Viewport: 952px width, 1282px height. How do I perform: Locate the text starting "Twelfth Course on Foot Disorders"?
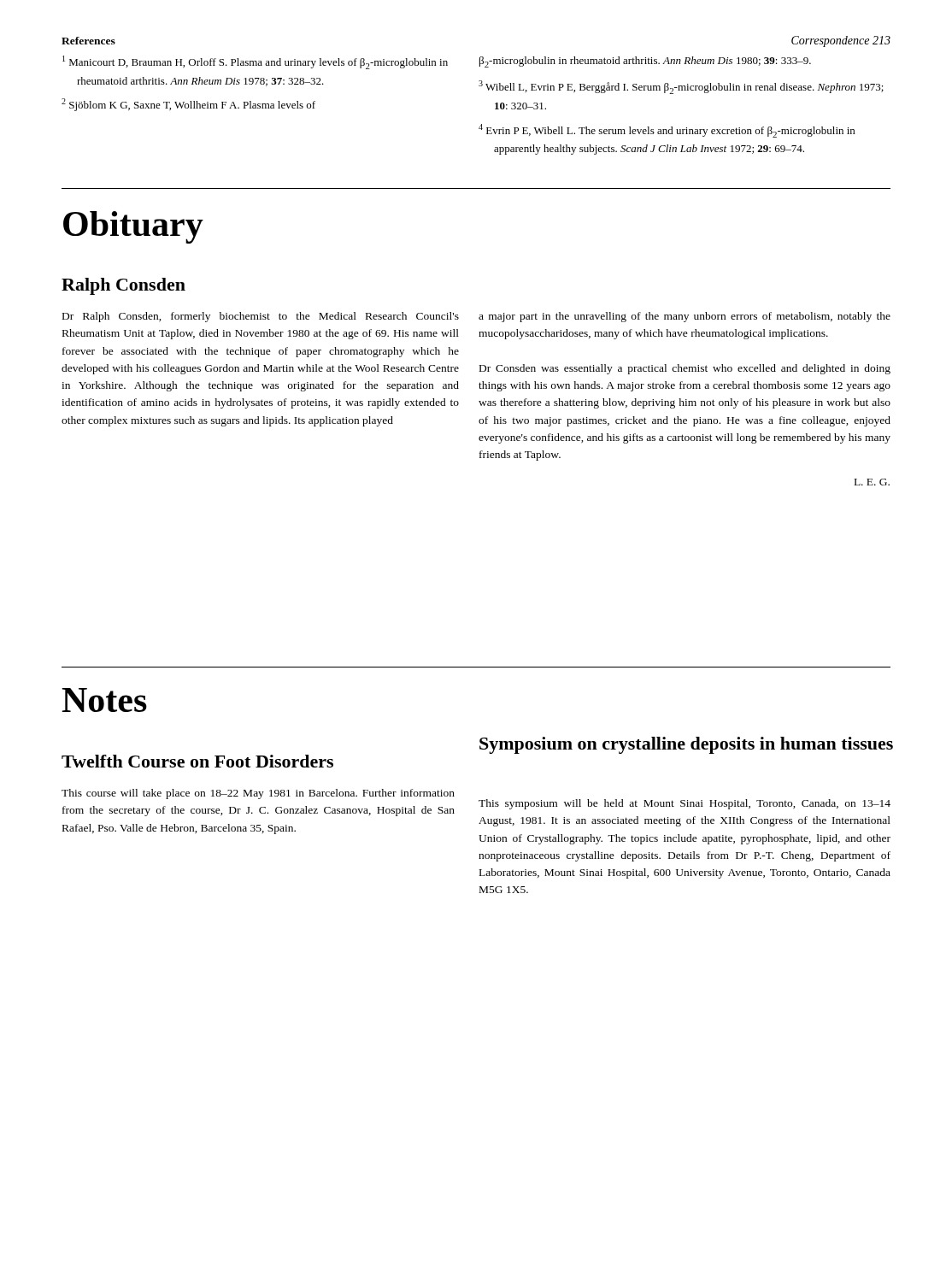198,762
